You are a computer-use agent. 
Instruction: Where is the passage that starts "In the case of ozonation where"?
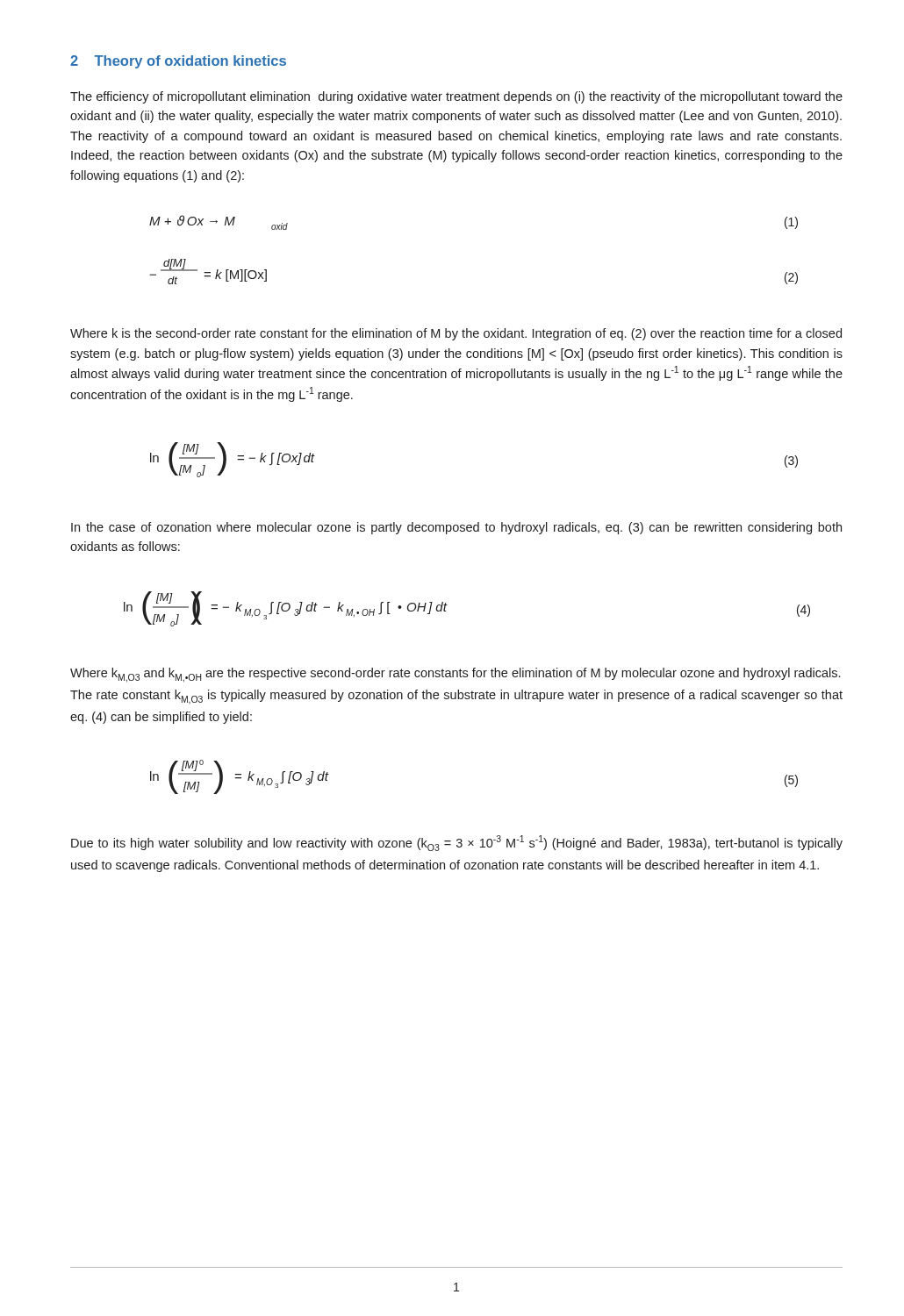pos(456,537)
